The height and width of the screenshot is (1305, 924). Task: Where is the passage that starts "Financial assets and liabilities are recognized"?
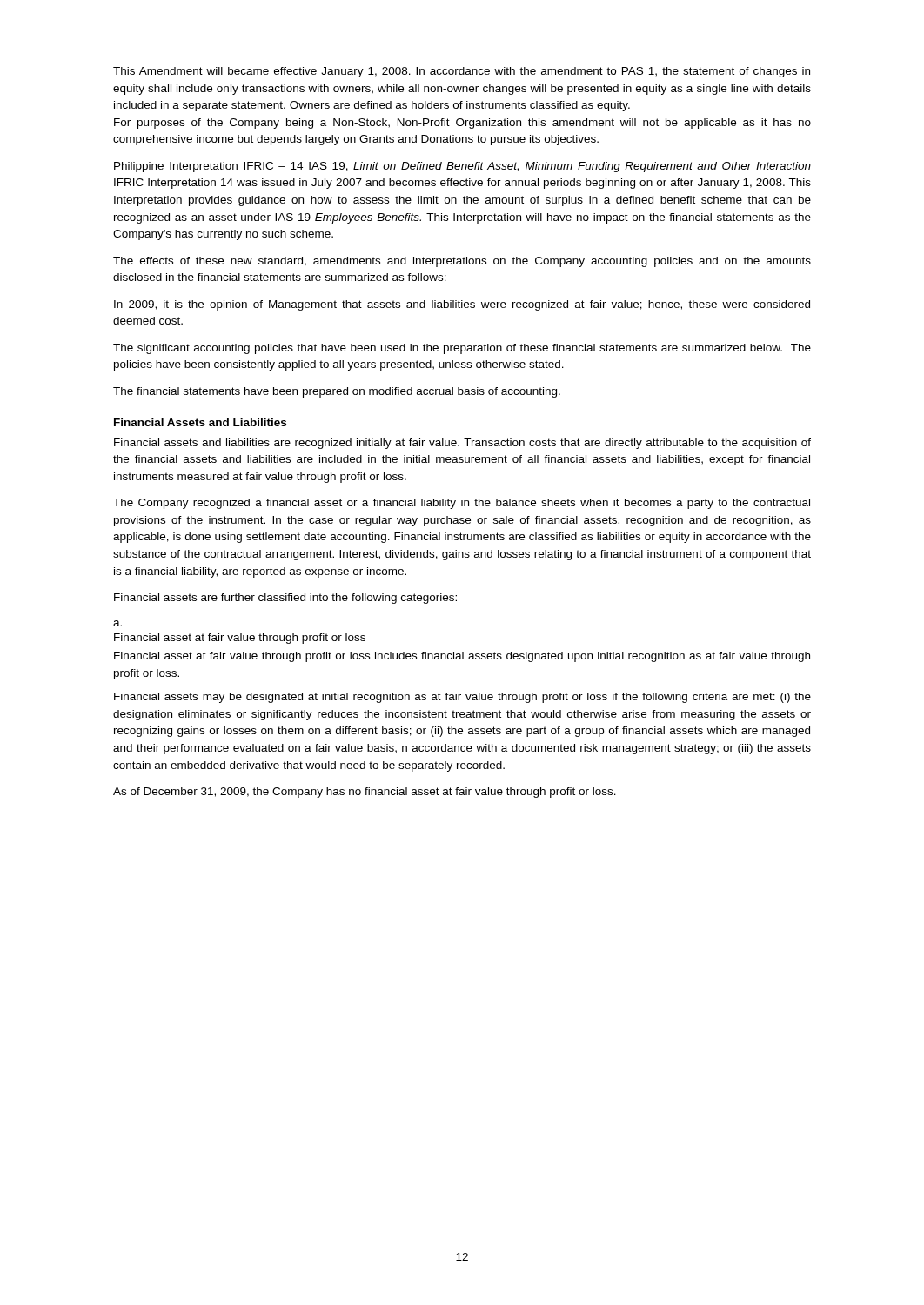462,459
